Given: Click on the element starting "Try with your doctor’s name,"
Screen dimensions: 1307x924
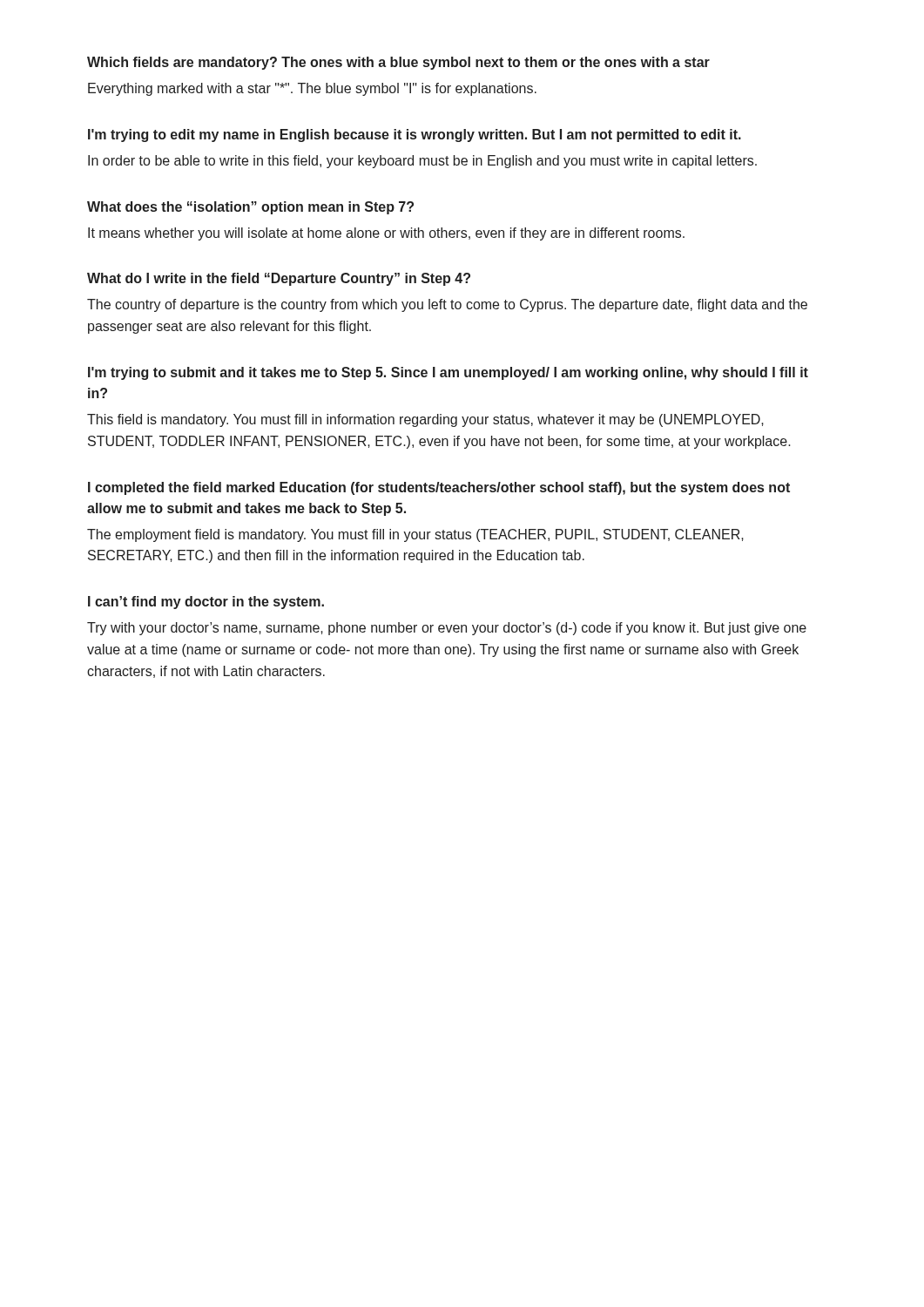Looking at the screenshot, I should click(447, 650).
